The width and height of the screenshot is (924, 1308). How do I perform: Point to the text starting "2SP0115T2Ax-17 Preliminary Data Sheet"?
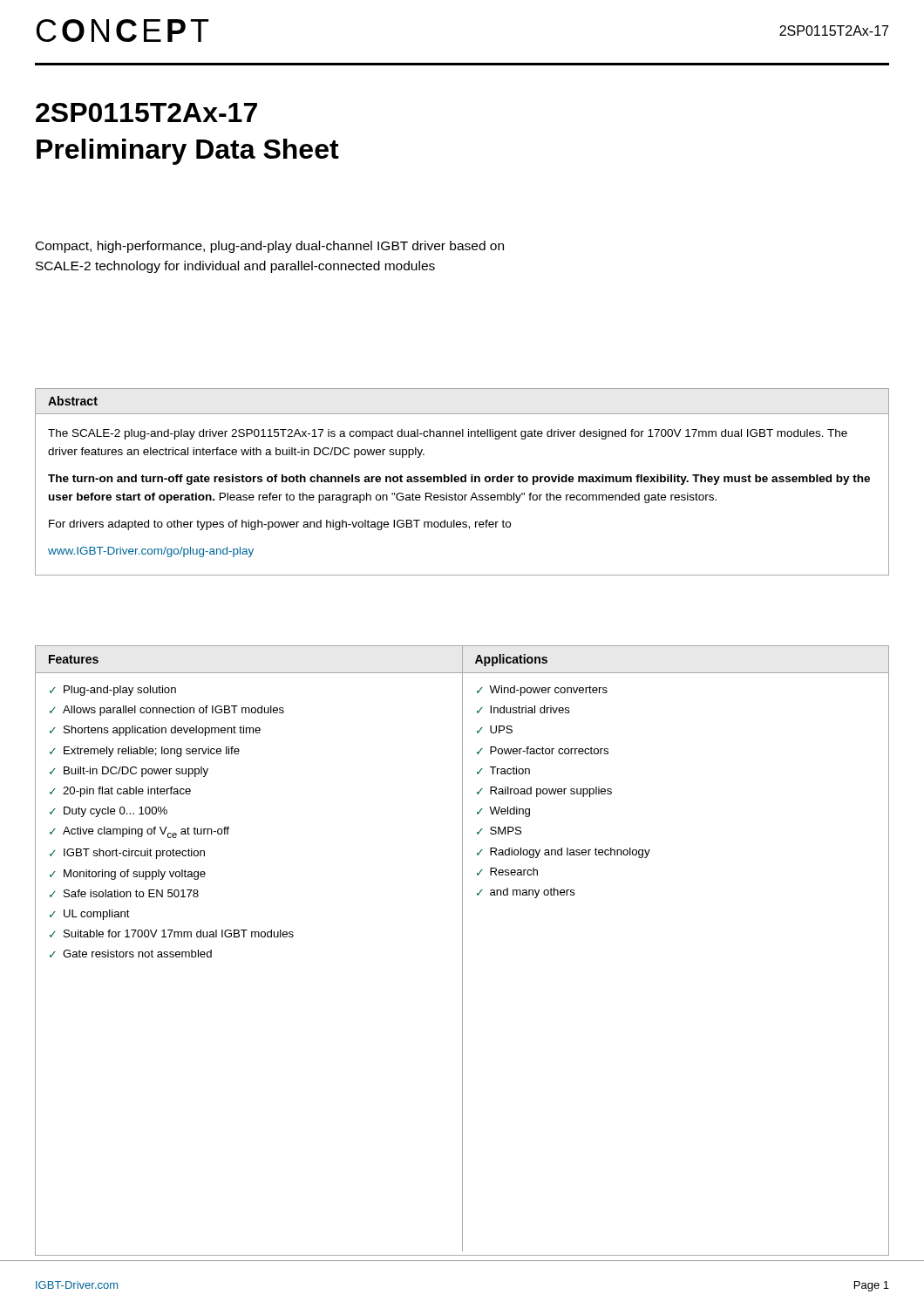point(146,112)
